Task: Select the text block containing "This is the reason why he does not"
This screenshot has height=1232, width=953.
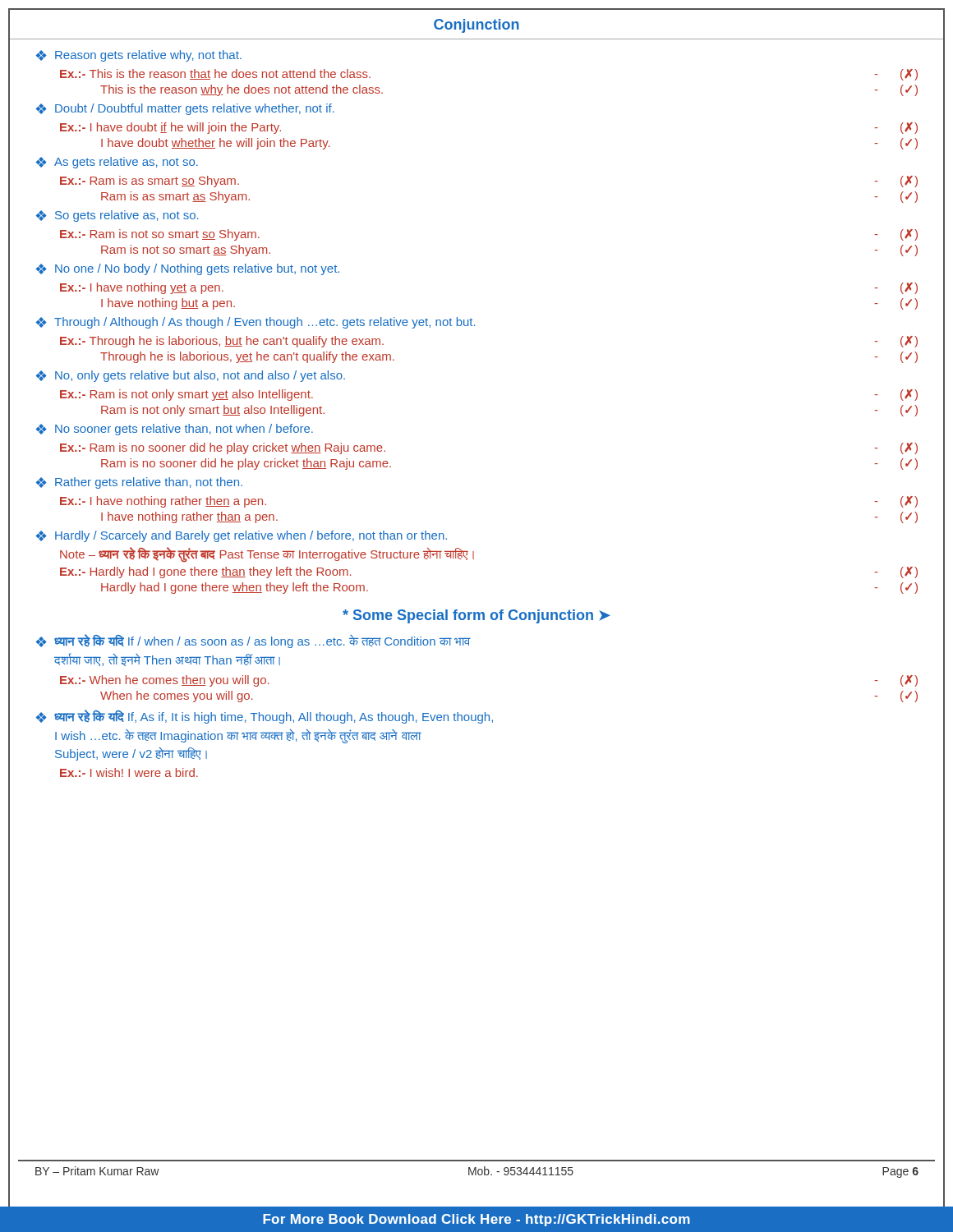Action: (x=236, y=90)
